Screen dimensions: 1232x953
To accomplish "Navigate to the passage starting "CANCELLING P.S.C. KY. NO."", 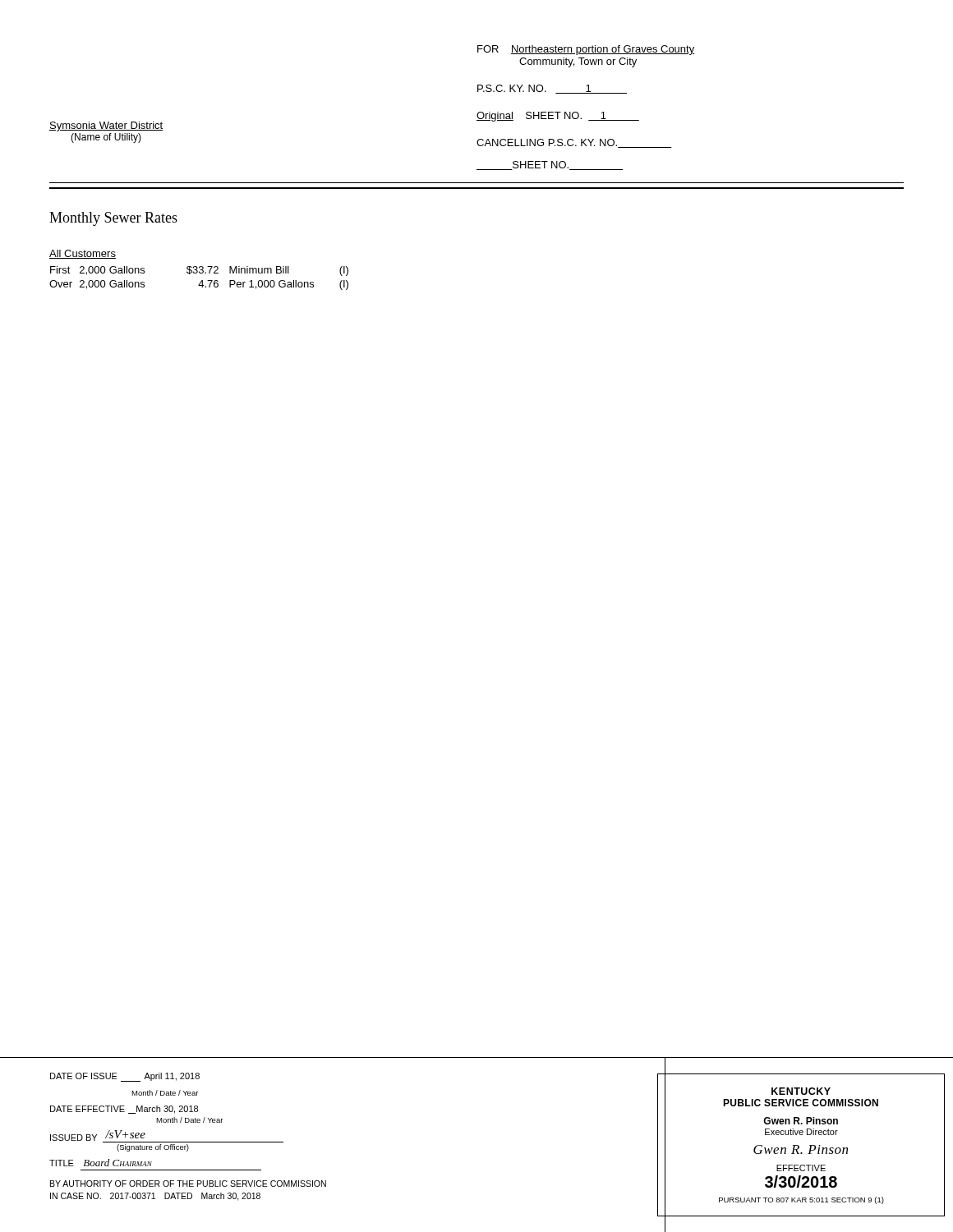I will 574,143.
